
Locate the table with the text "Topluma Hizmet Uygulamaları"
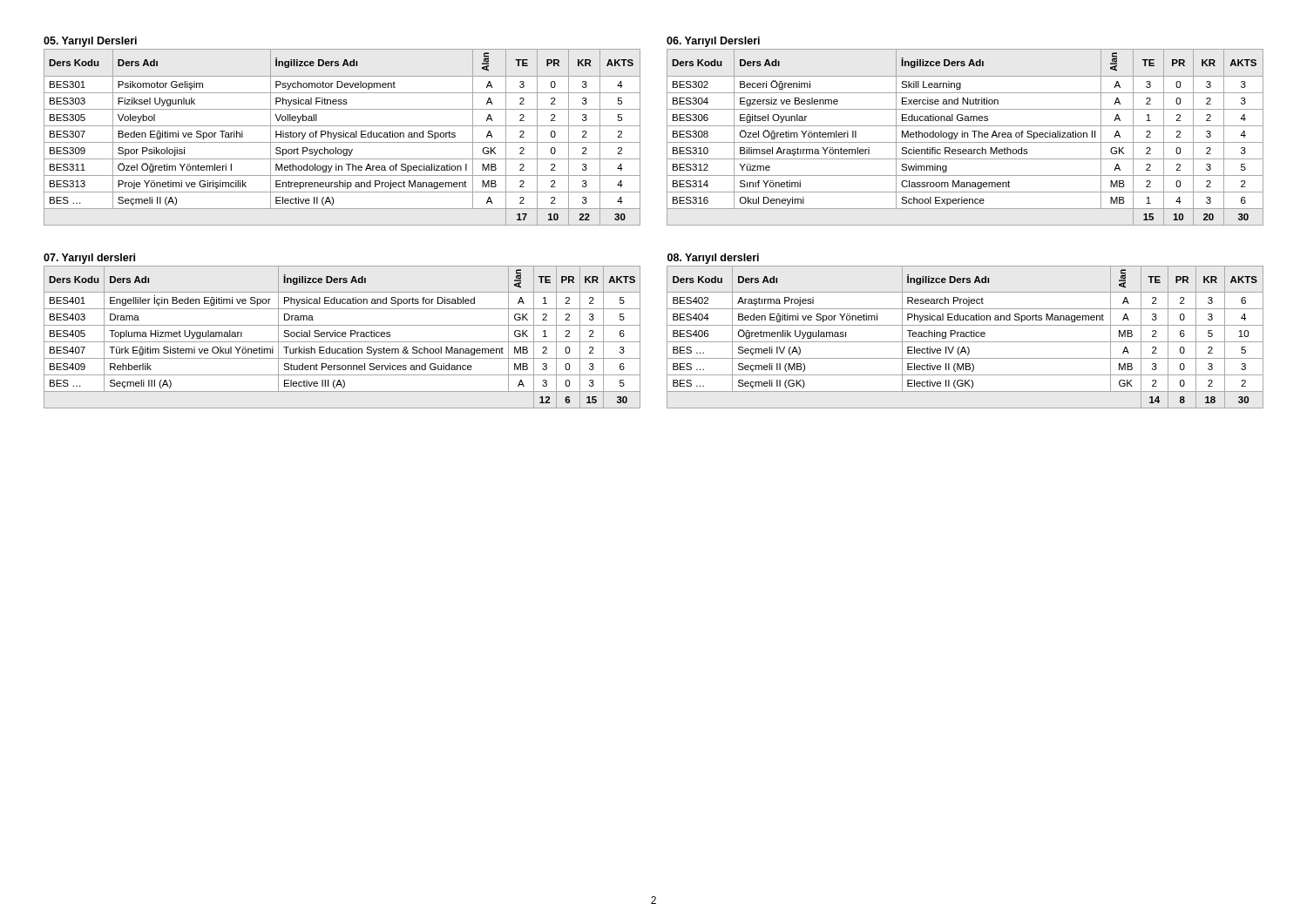point(342,330)
